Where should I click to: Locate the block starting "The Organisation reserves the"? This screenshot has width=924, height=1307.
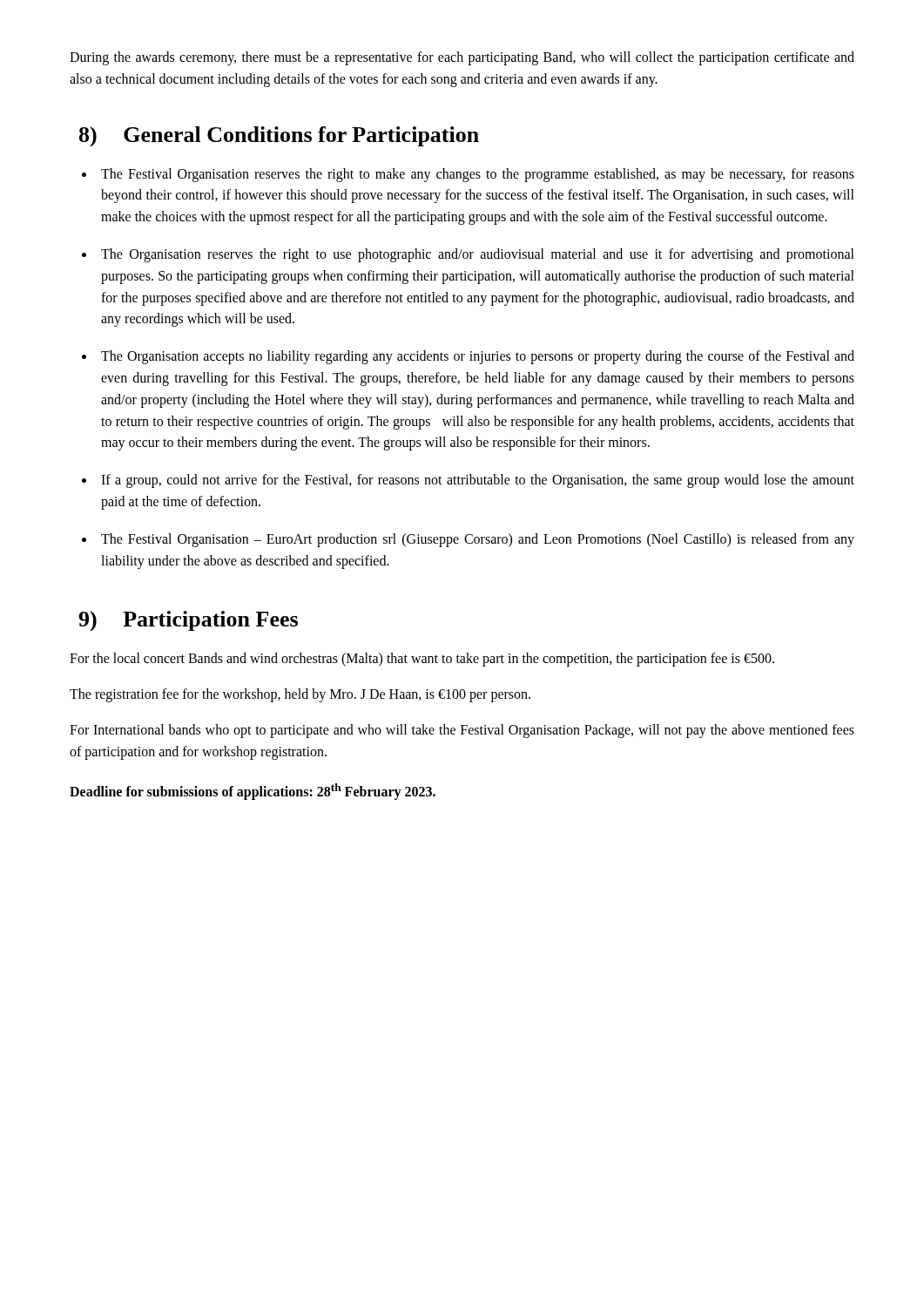pyautogui.click(x=478, y=286)
